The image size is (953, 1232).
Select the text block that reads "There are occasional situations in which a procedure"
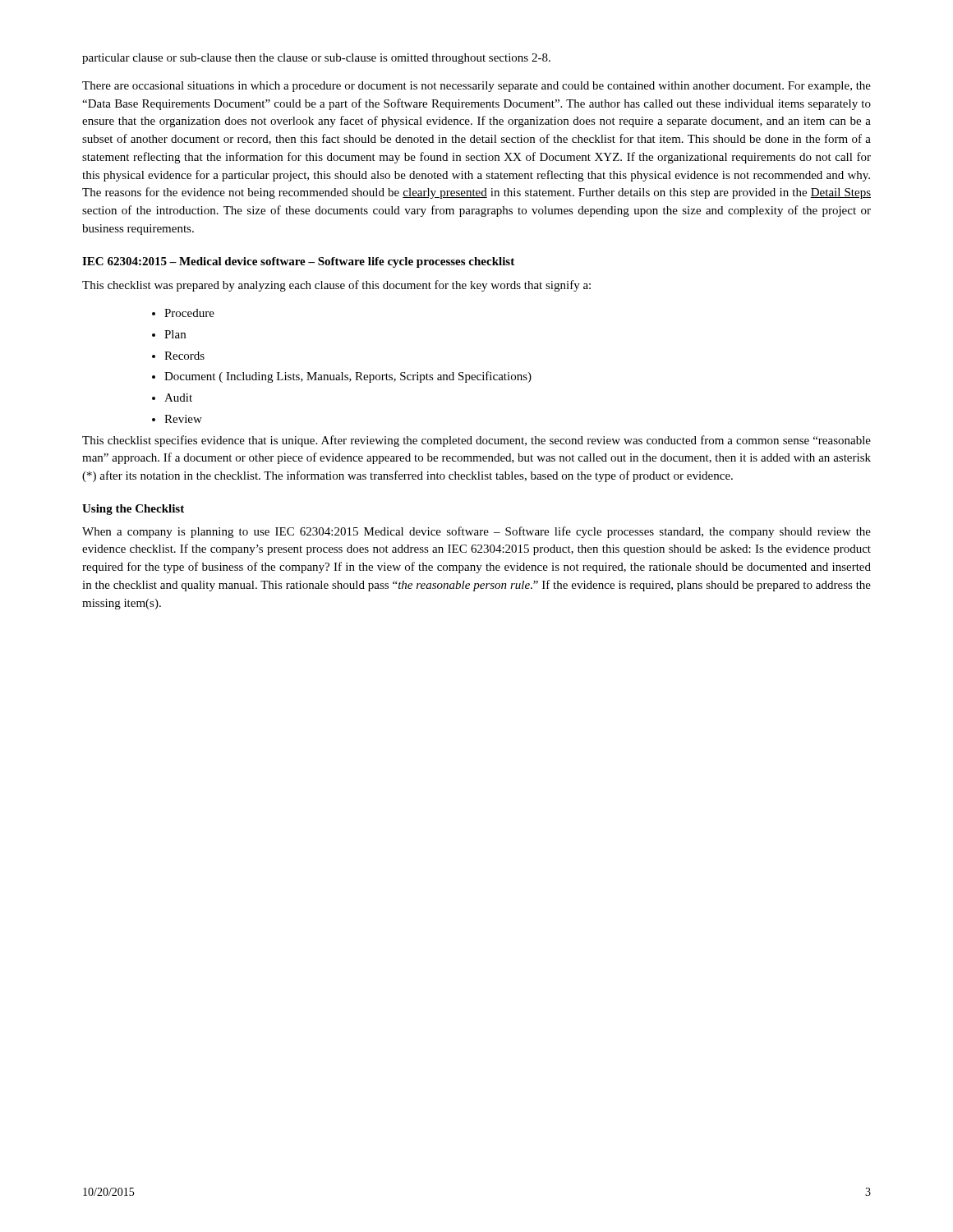pos(476,157)
